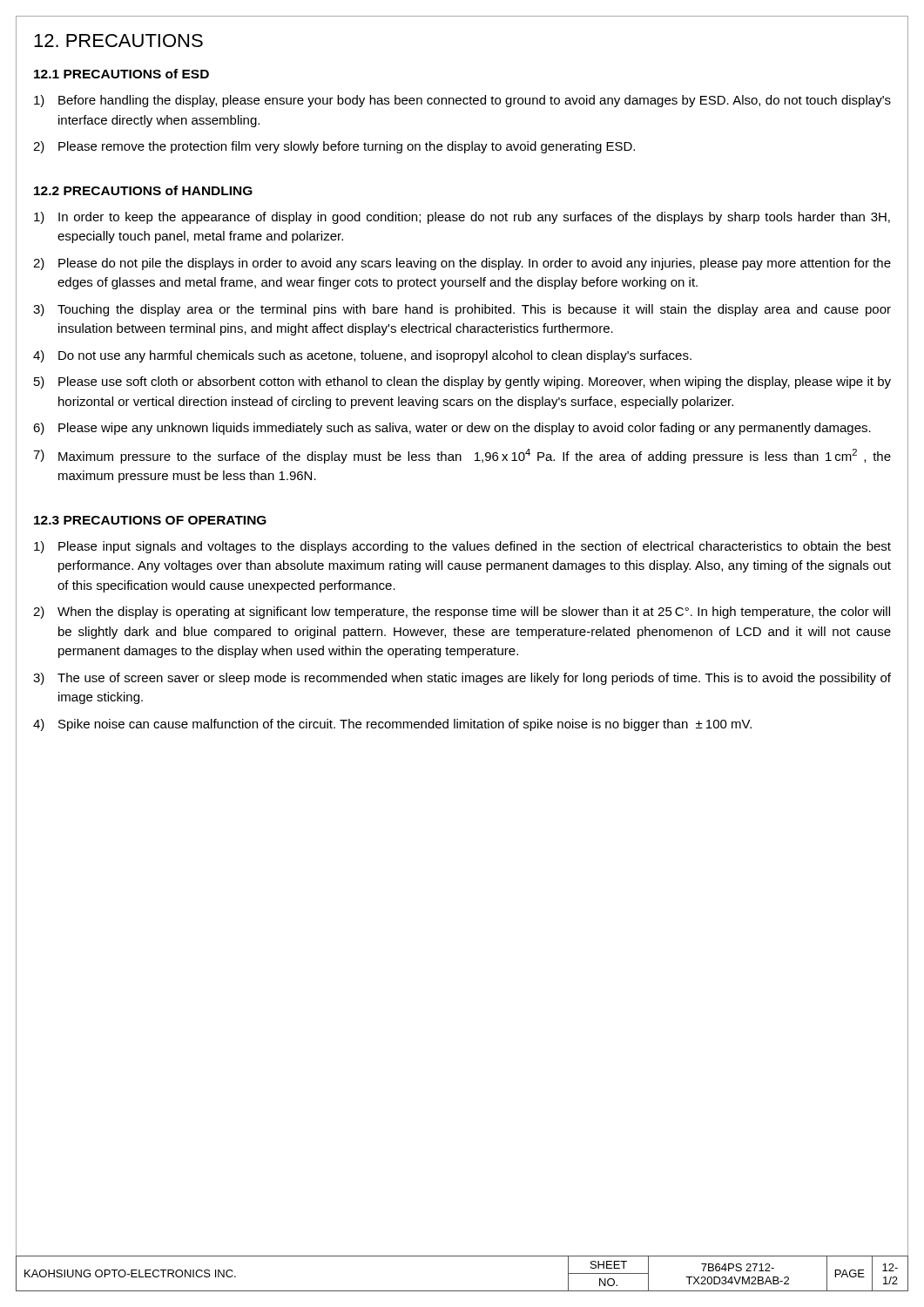Find the list item that reads "6) Please wipe any unknown liquids immediately"
This screenshot has height=1307, width=924.
tap(462, 428)
